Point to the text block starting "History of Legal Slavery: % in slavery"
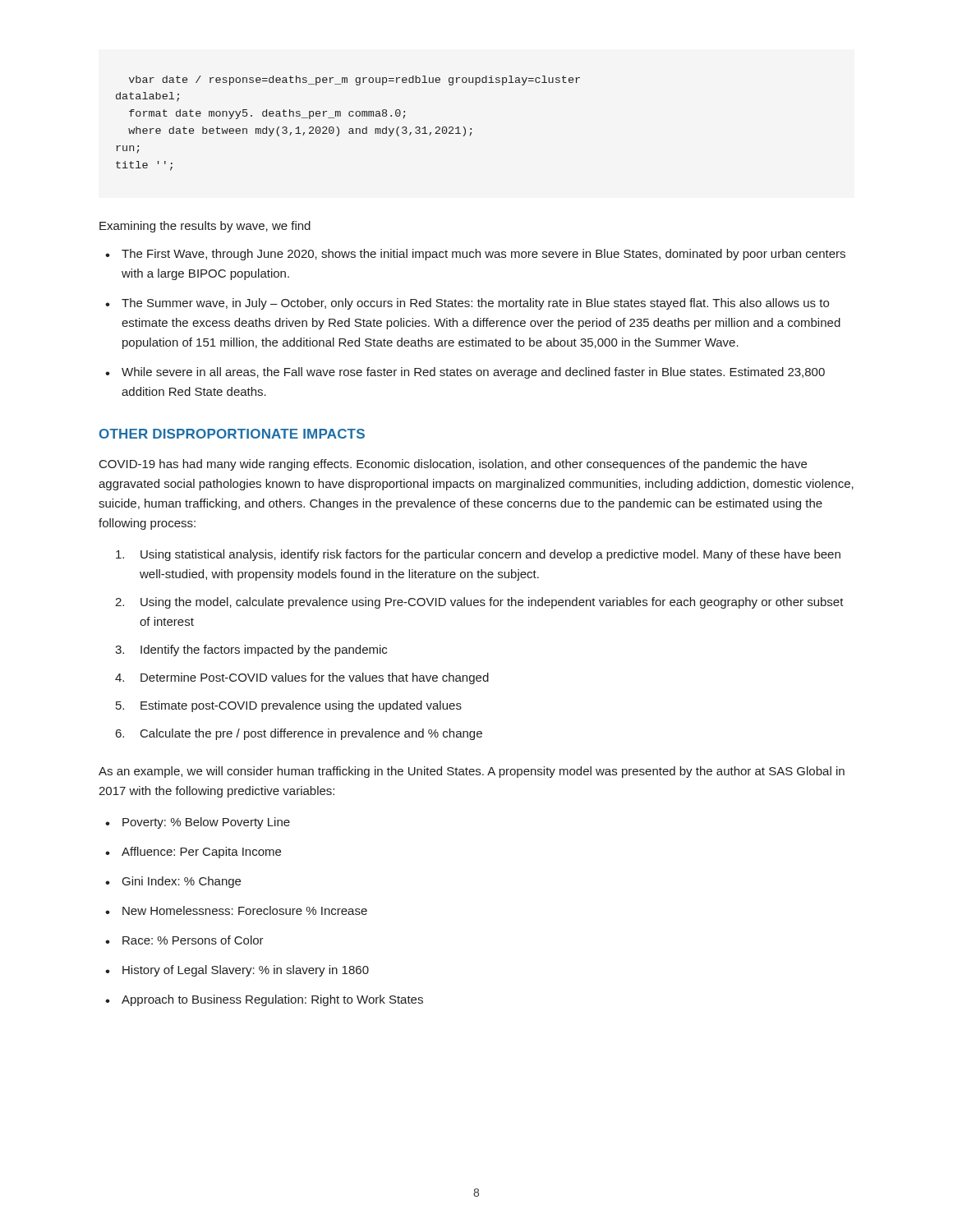953x1232 pixels. pos(245,969)
